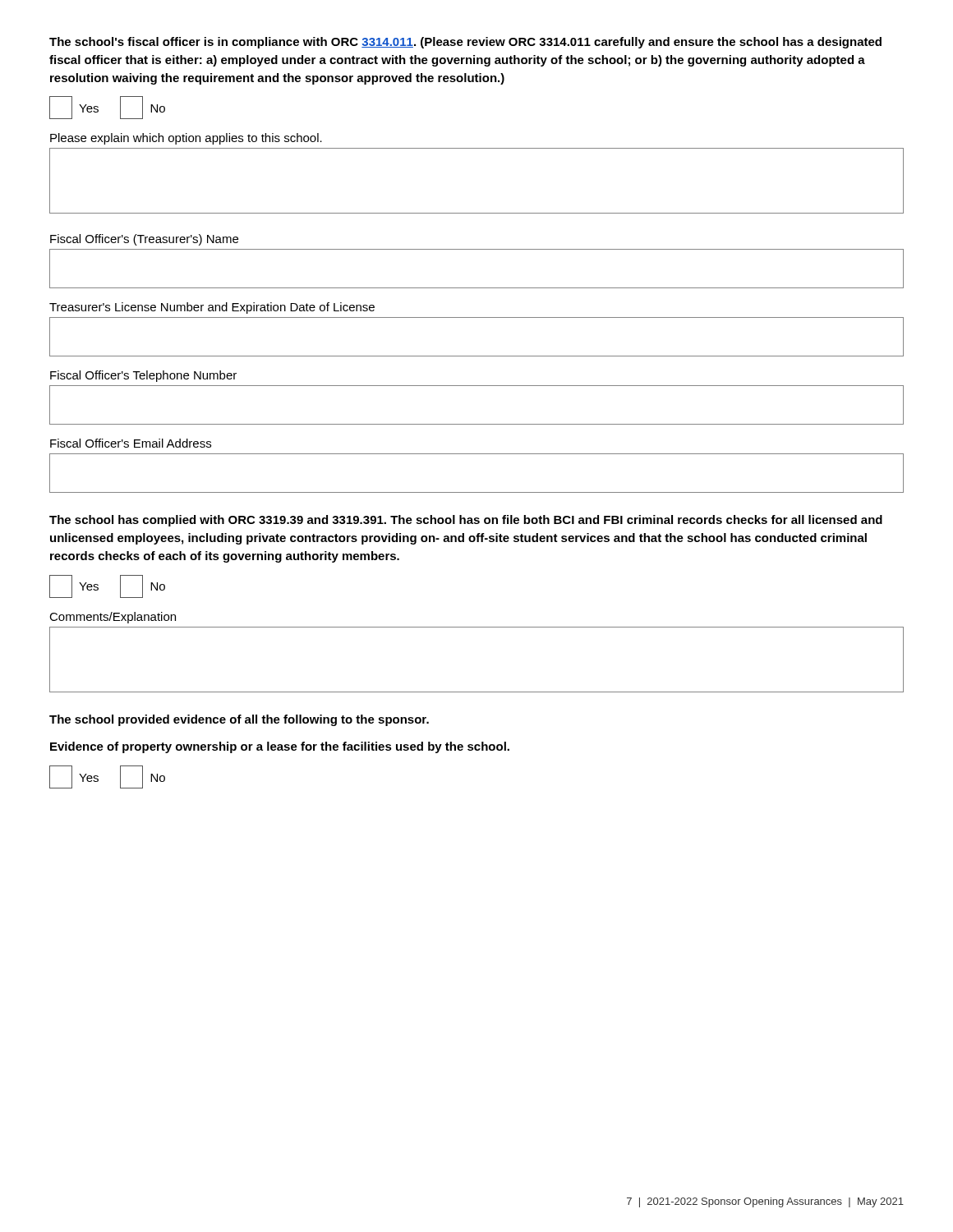Point to the block beginning "The school's fiscal"
The height and width of the screenshot is (1232, 953).
(466, 59)
